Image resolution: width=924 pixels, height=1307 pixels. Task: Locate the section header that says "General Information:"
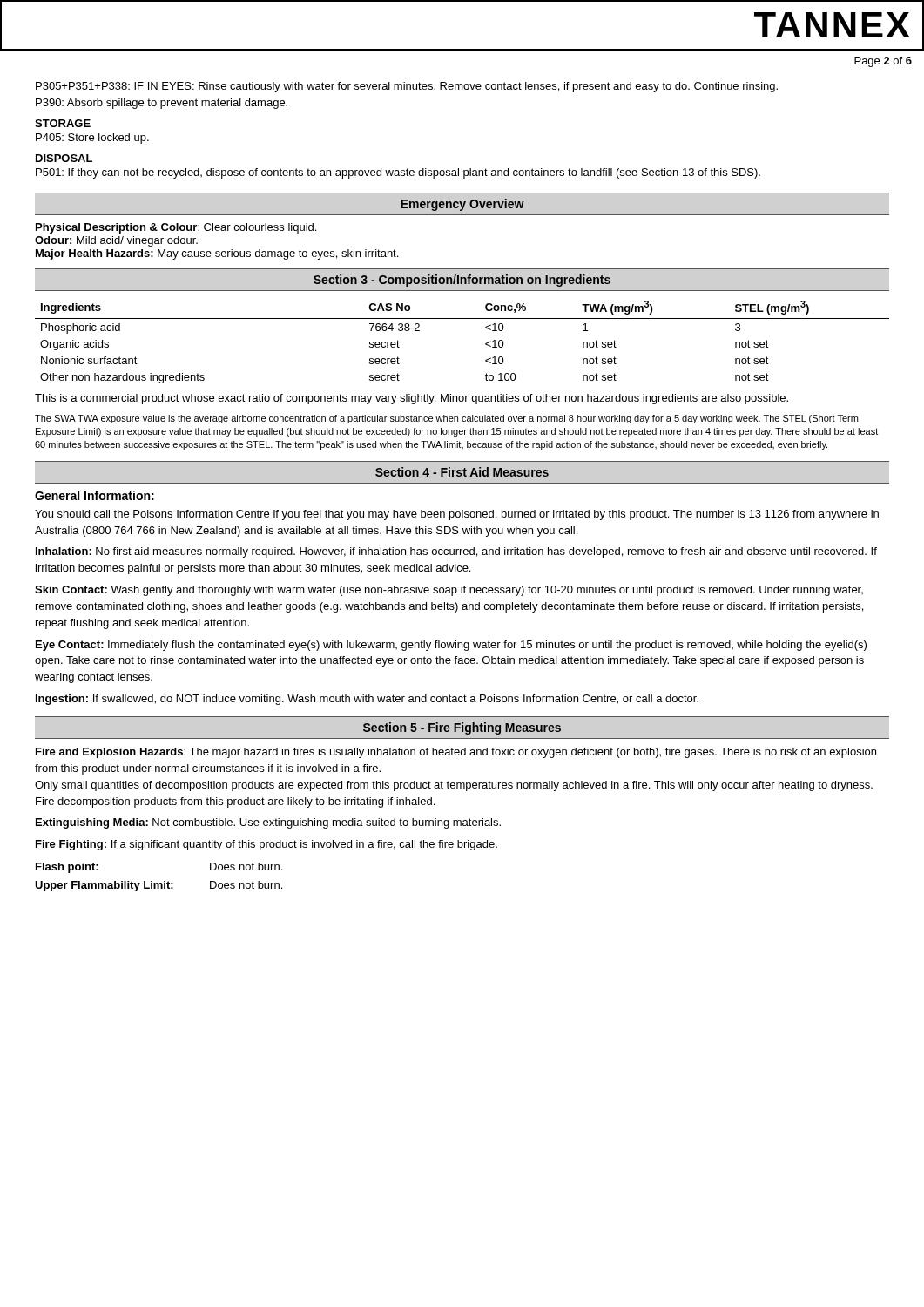(95, 496)
